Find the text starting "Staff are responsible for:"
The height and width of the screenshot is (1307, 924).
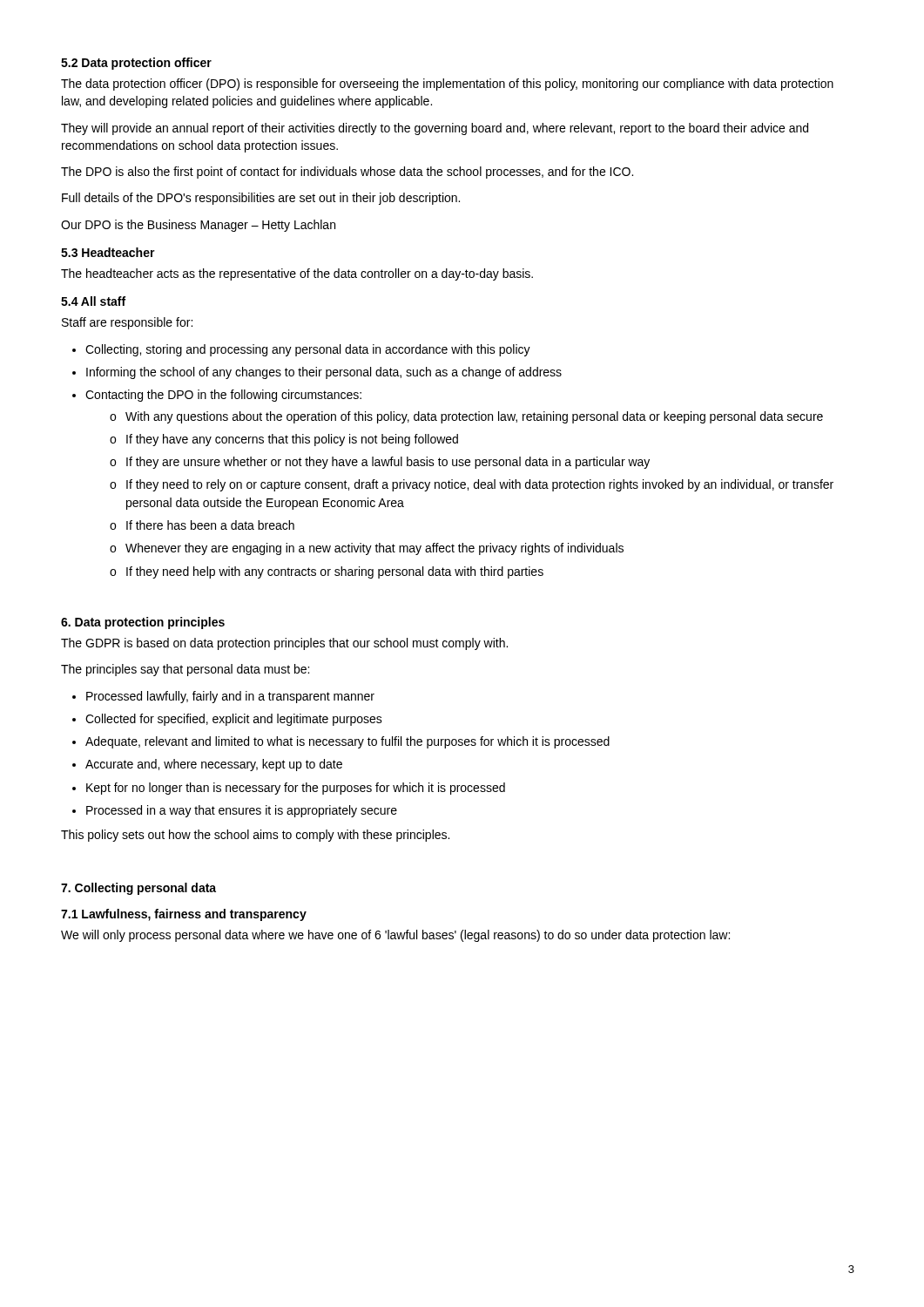click(127, 323)
